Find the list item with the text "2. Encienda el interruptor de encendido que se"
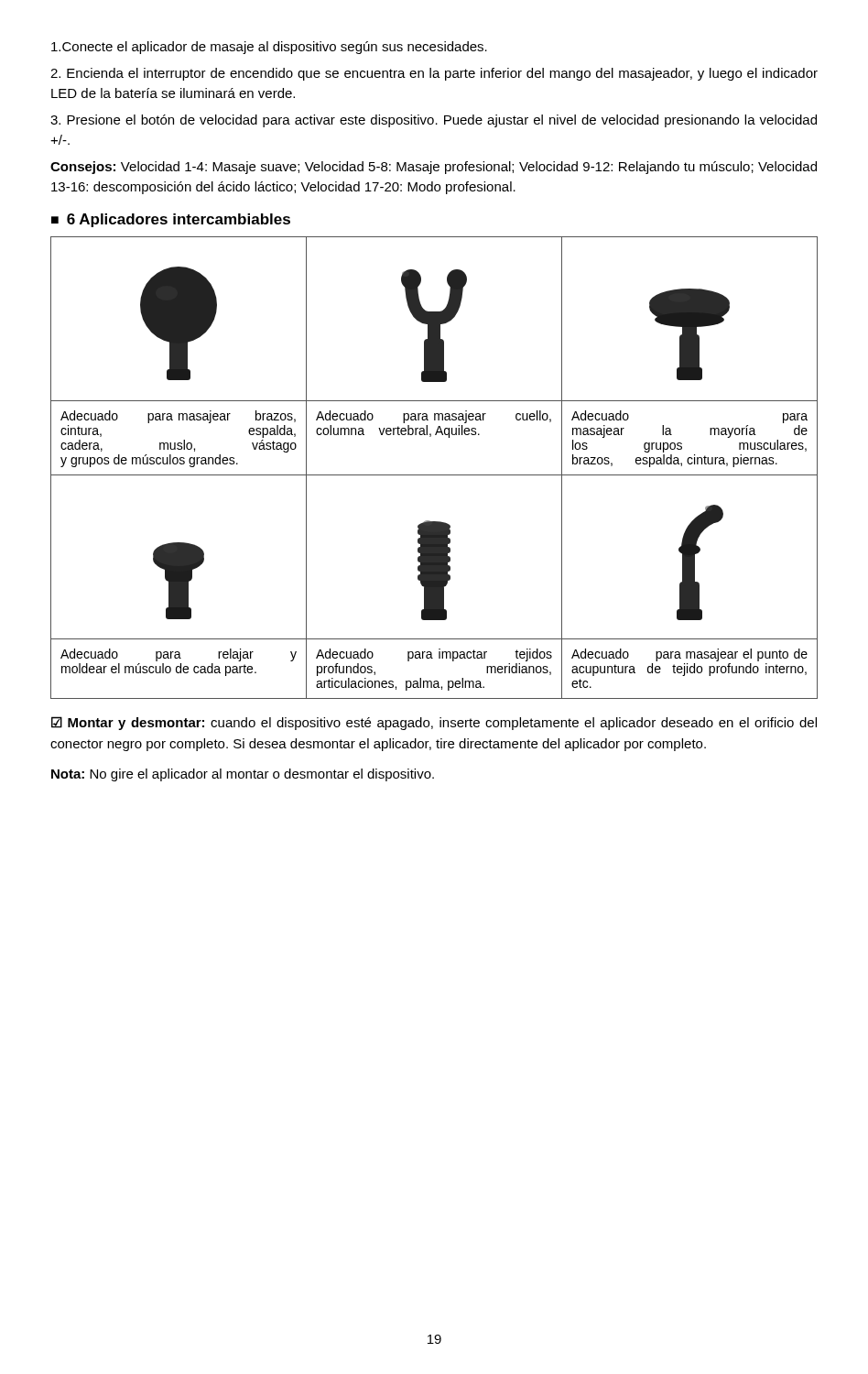This screenshot has width=868, height=1374. coord(434,83)
